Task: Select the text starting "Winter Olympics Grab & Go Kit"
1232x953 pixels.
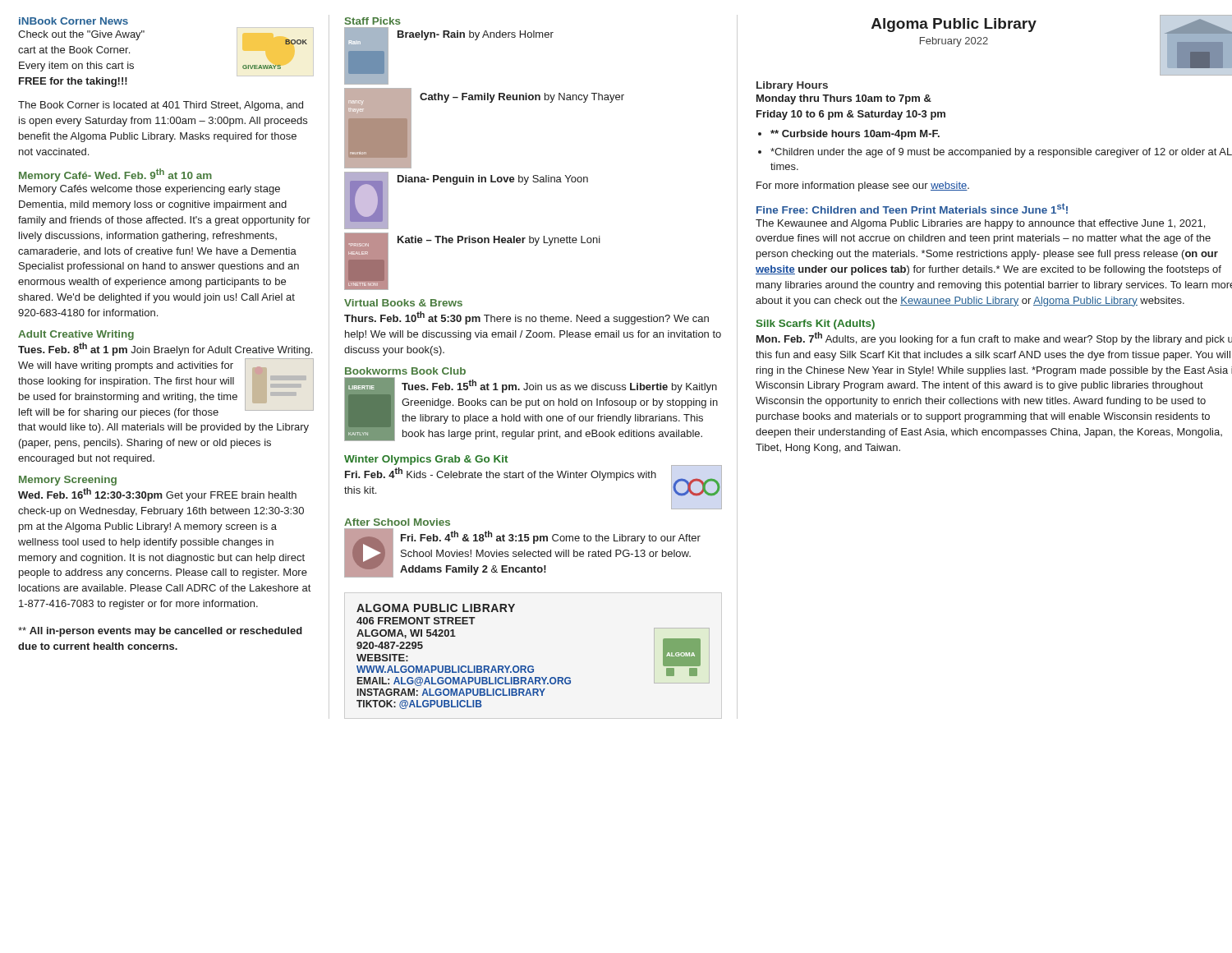Action: tap(426, 458)
